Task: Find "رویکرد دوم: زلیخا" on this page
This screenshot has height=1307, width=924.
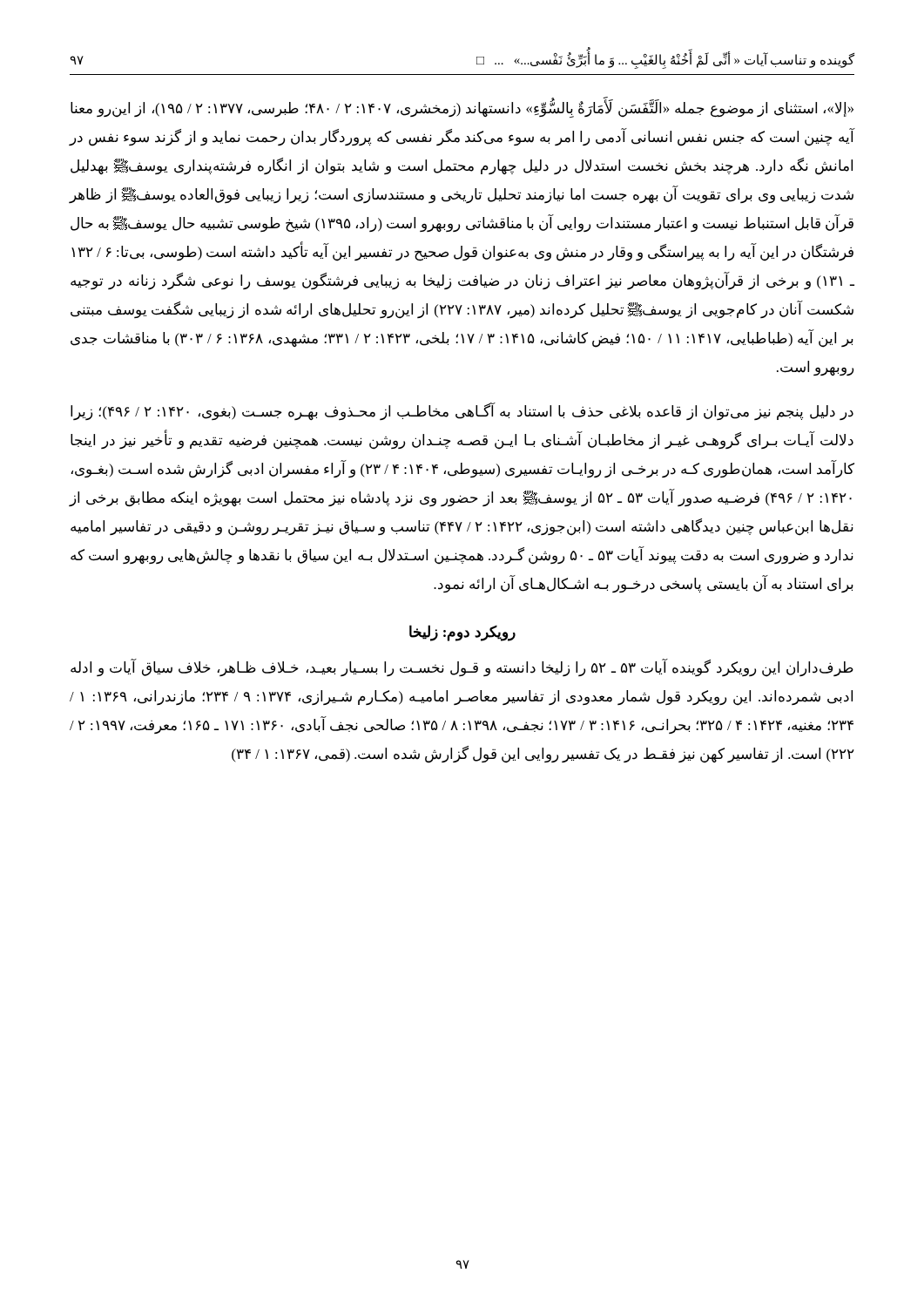Action: click(x=462, y=632)
